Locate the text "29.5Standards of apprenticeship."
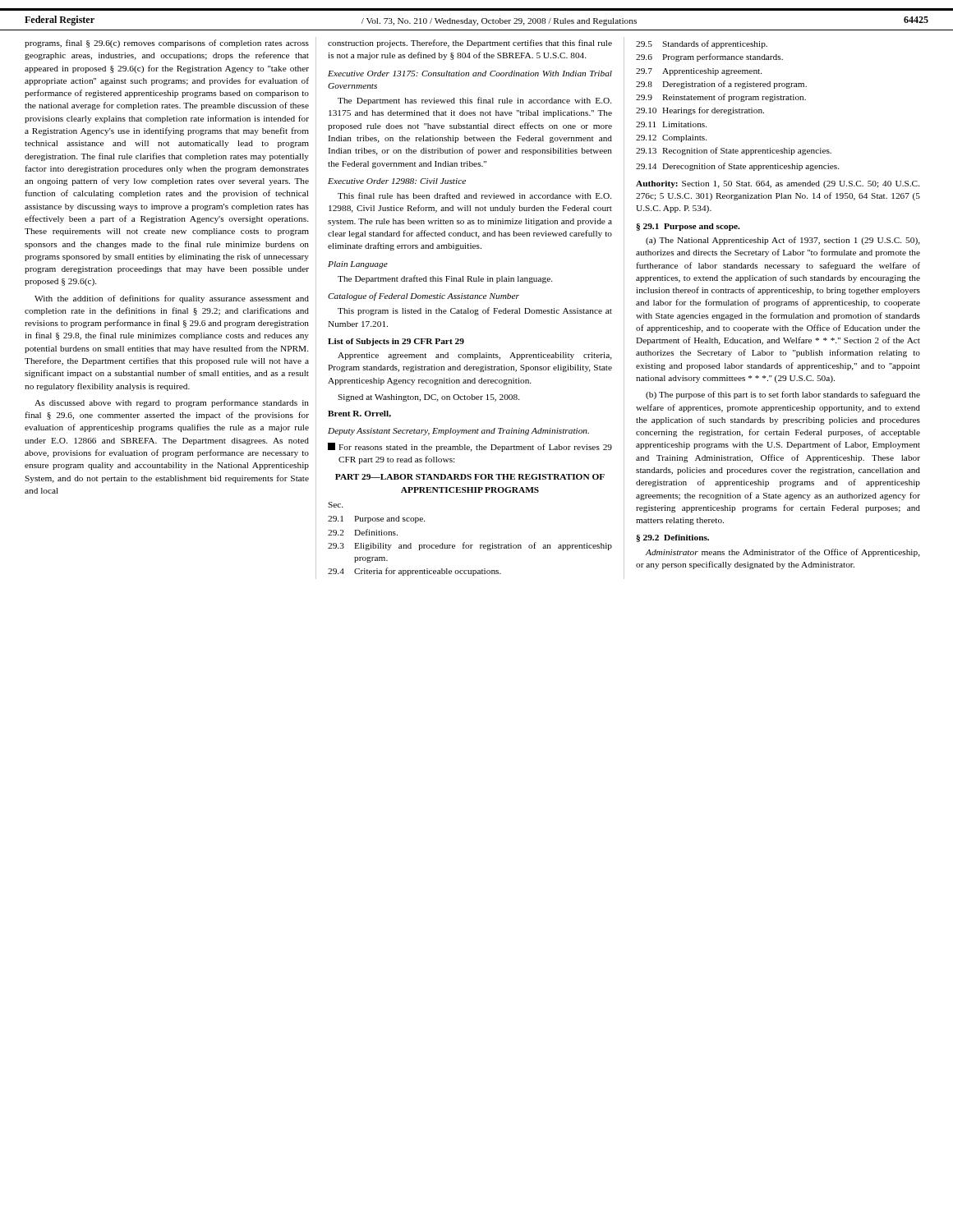Viewport: 953px width, 1232px height. click(x=702, y=44)
